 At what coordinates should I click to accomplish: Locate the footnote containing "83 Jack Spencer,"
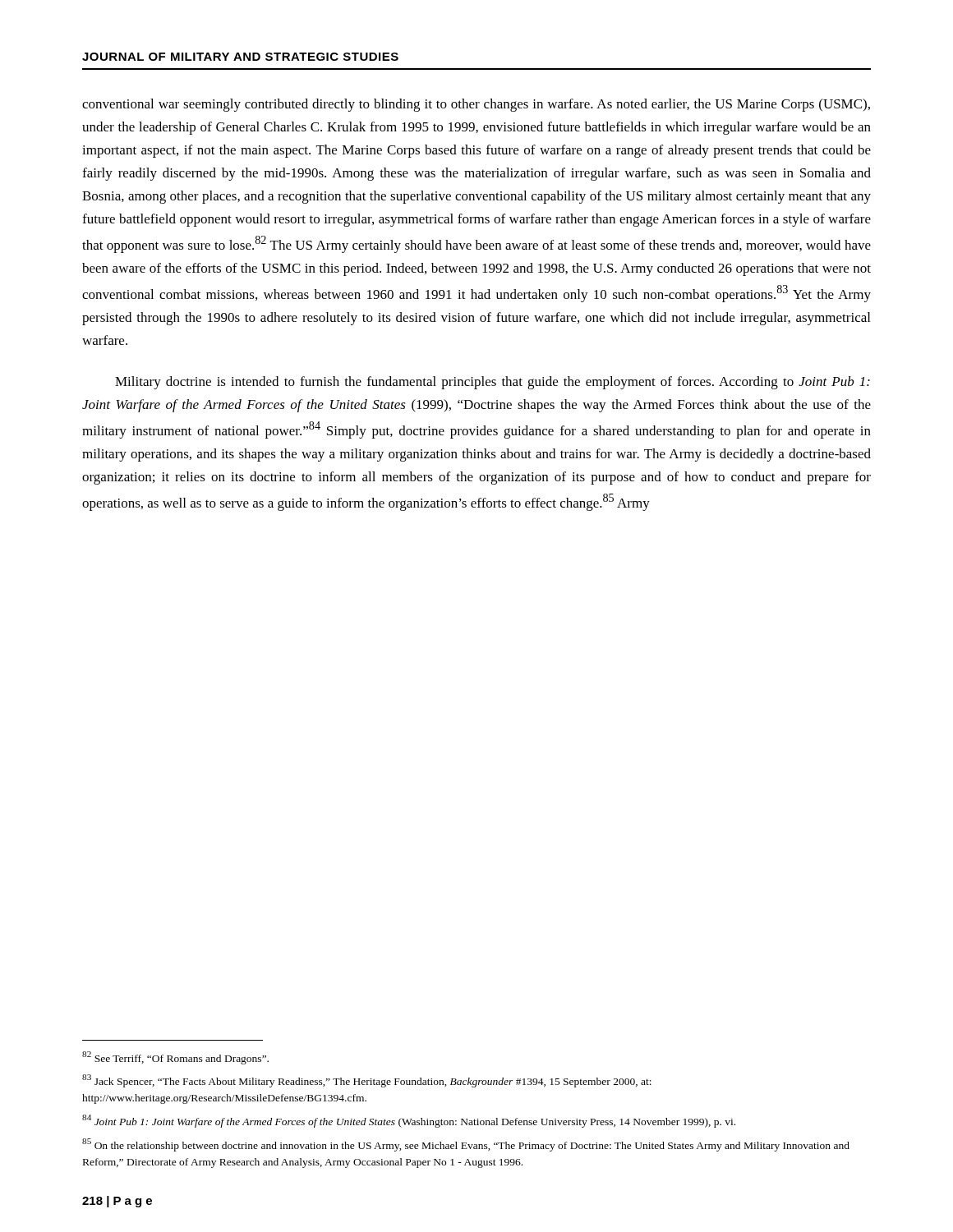(x=367, y=1088)
